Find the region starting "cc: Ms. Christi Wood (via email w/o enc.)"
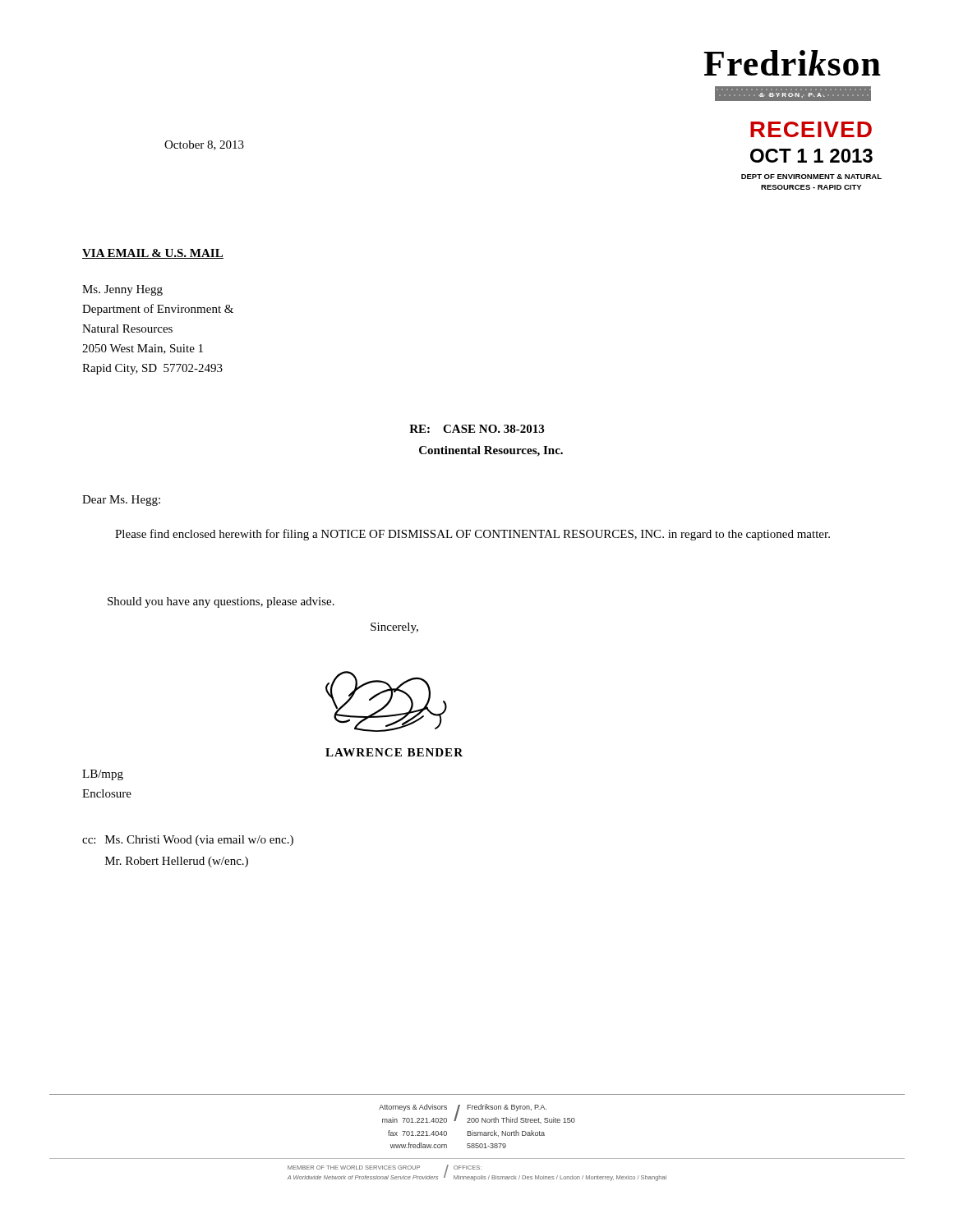Image resolution: width=954 pixels, height=1232 pixels. tap(188, 850)
